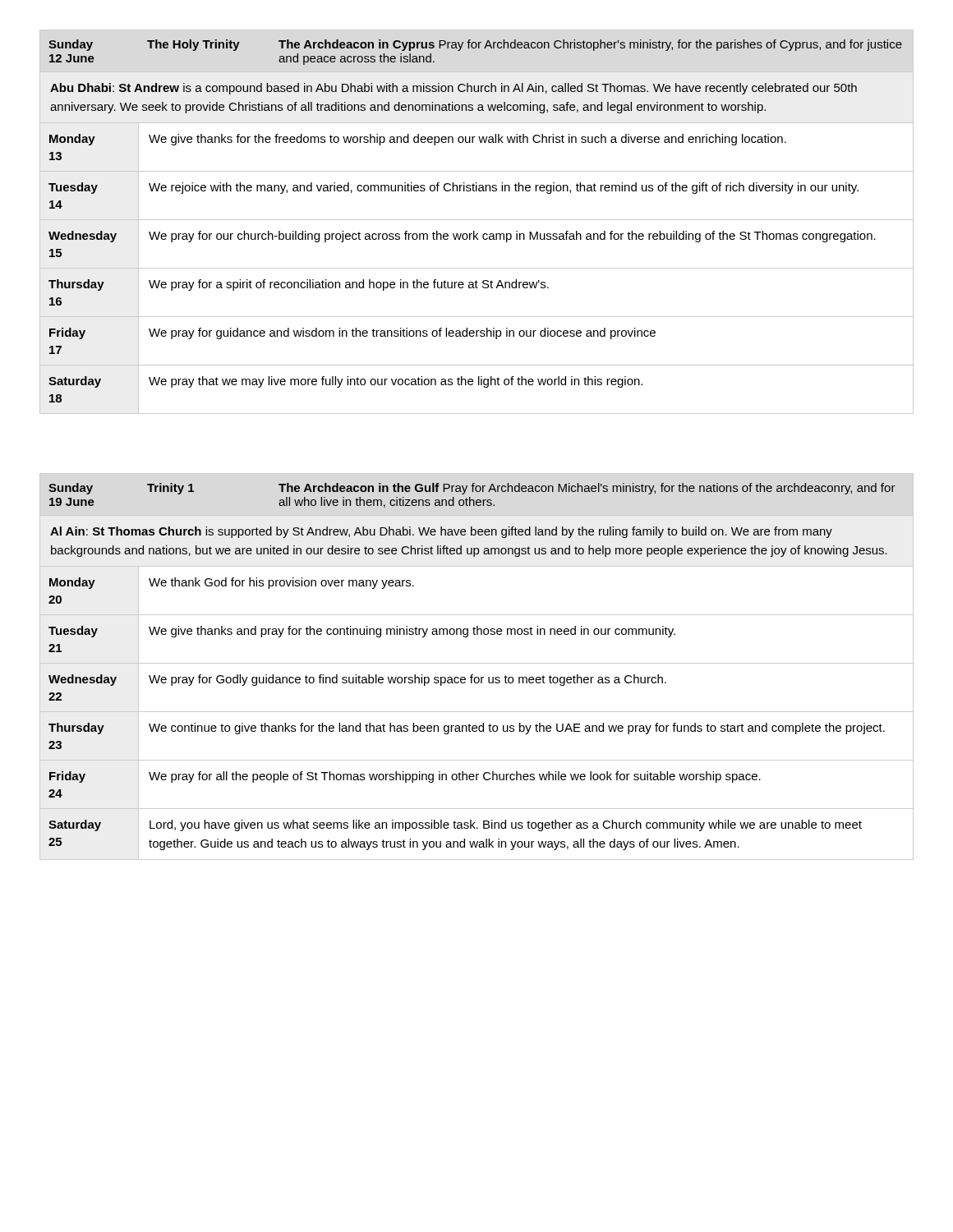The image size is (953, 1232).
Task: Find the block on this page that starts "We rejoice with the many, and varied,"
Action: pos(504,187)
